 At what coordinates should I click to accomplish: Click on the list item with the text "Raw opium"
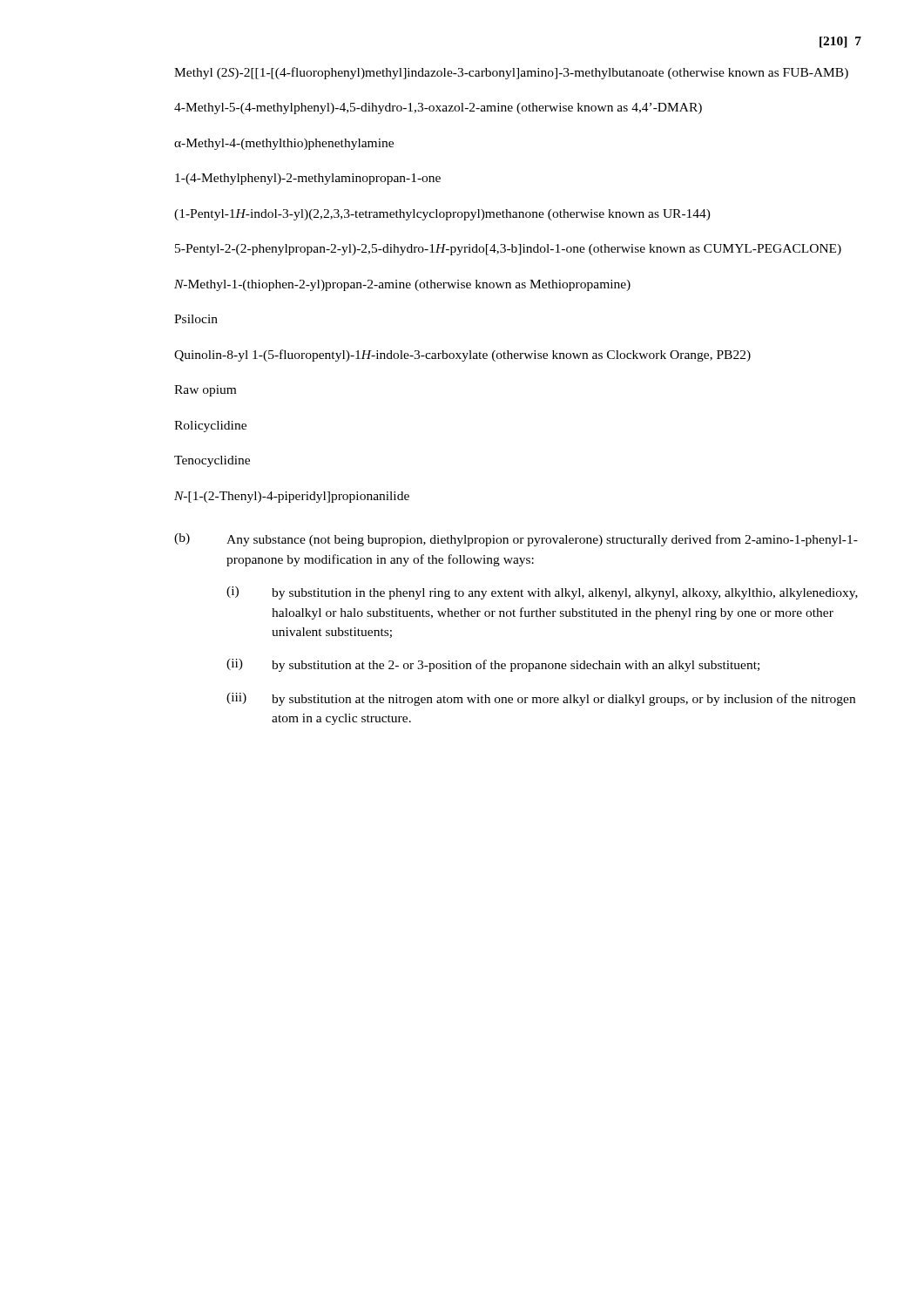click(205, 391)
